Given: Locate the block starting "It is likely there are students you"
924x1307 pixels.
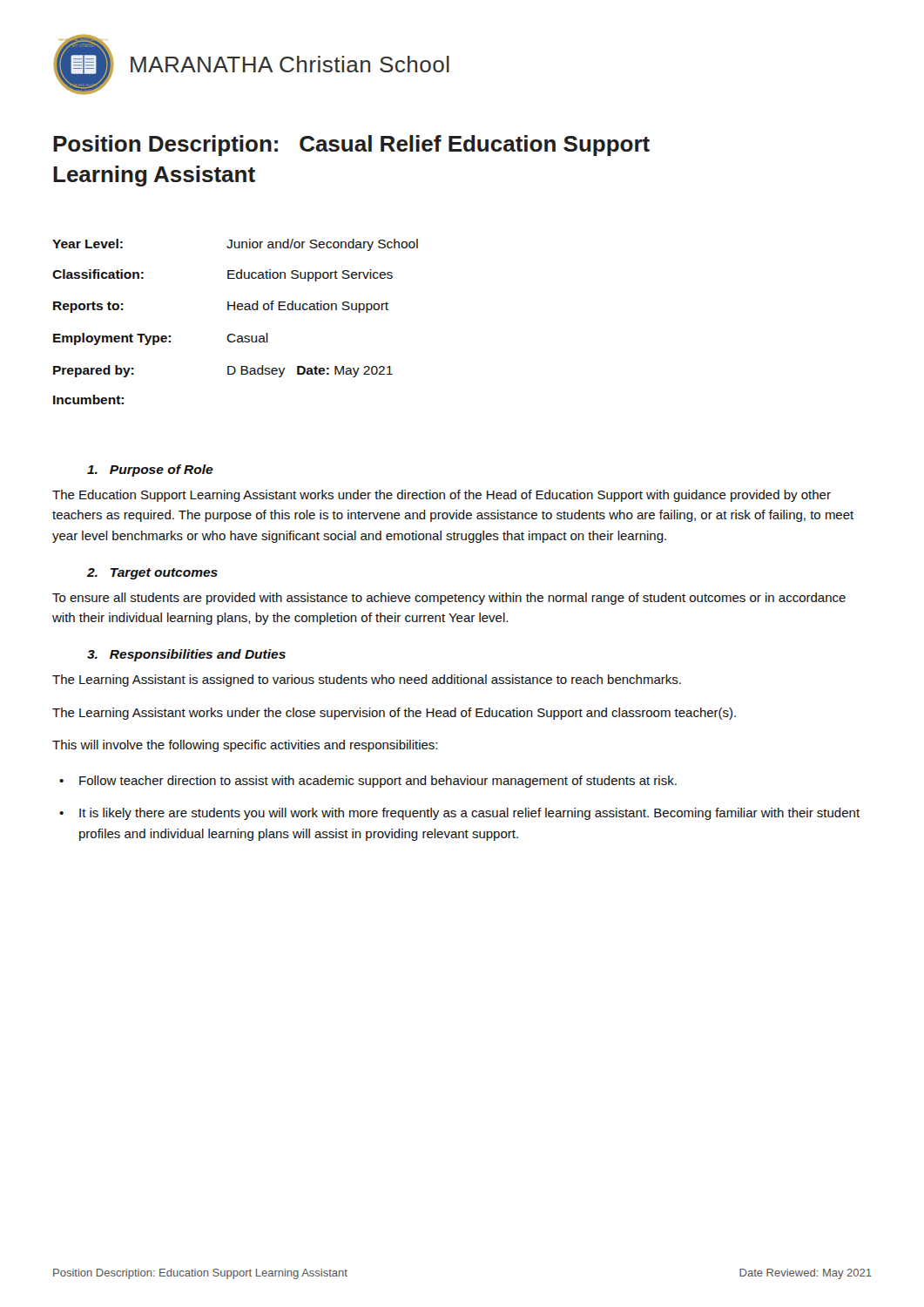Looking at the screenshot, I should coord(469,823).
